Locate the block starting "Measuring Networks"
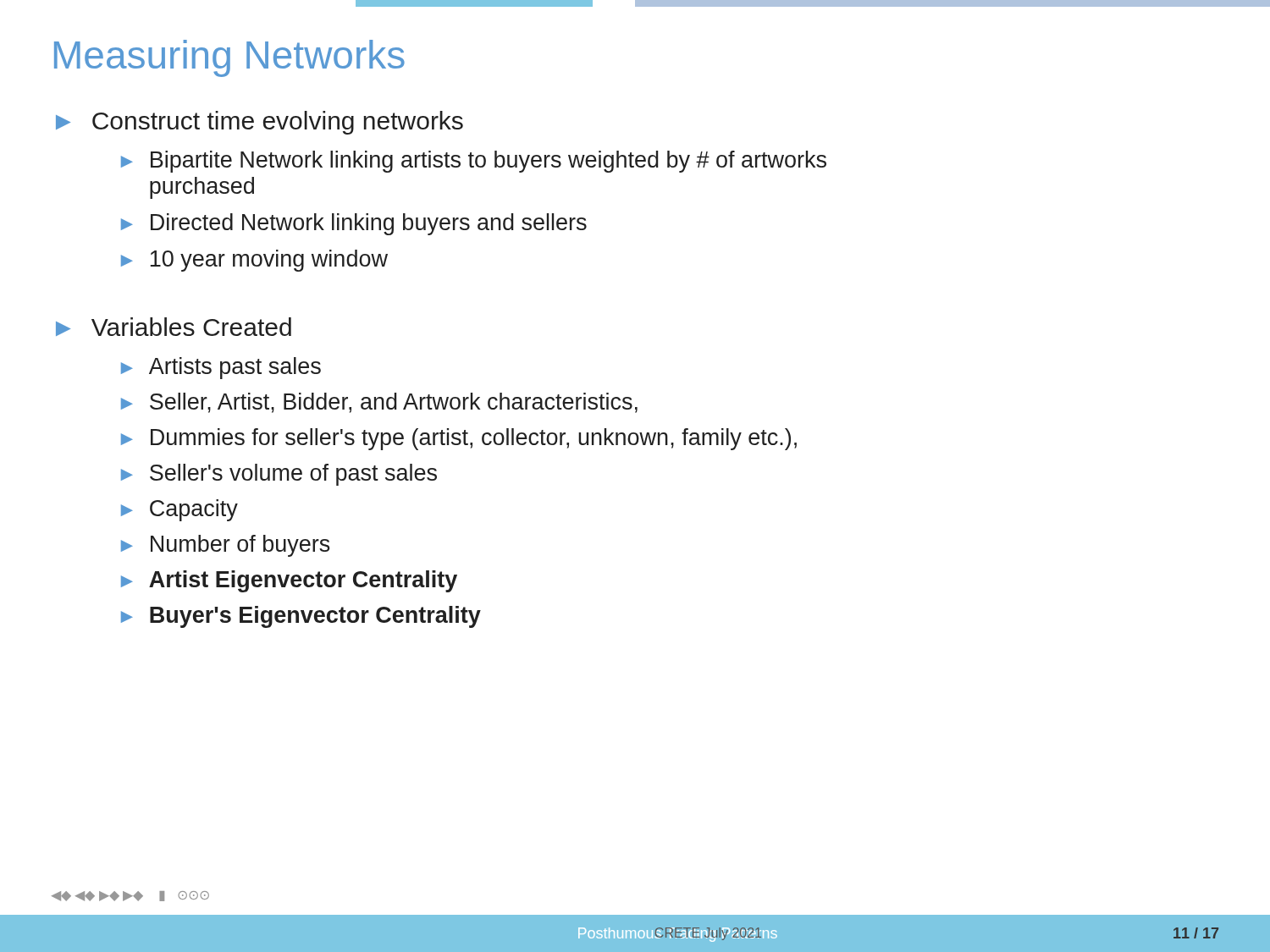Image resolution: width=1270 pixels, height=952 pixels. point(228,55)
